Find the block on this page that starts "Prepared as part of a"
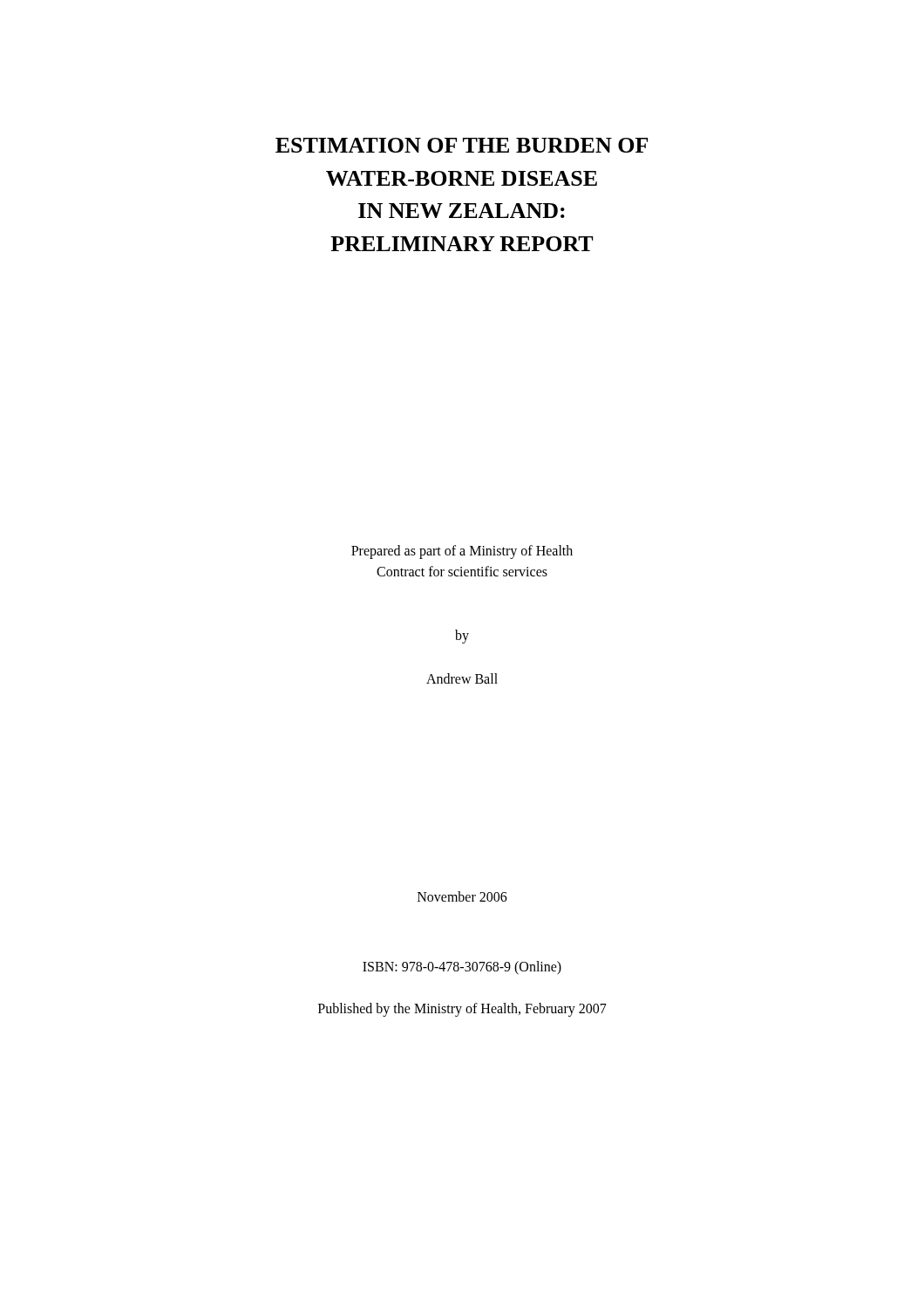The height and width of the screenshot is (1308, 924). tap(462, 561)
